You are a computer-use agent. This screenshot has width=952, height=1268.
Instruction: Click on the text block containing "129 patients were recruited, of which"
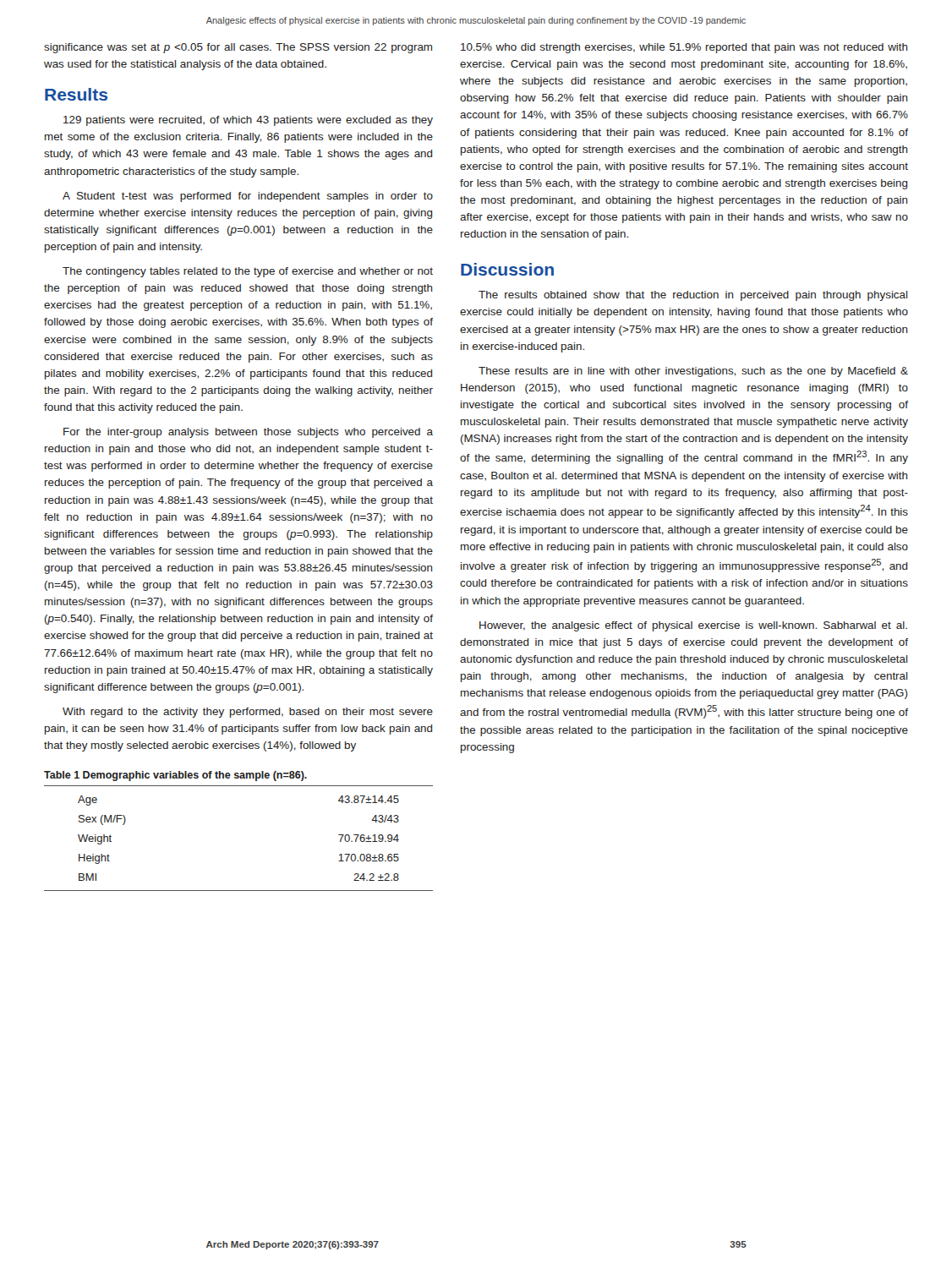pyautogui.click(x=238, y=145)
